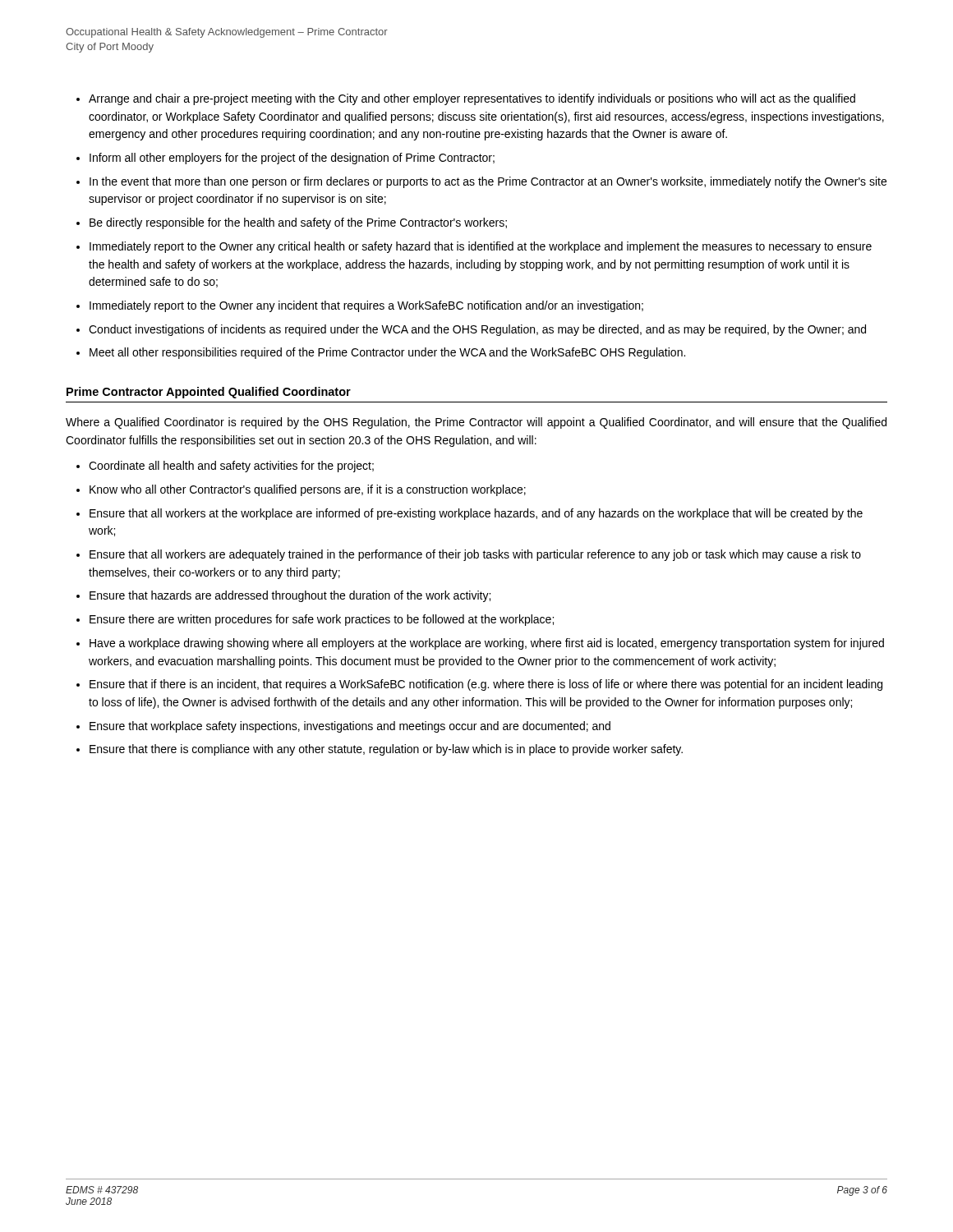Image resolution: width=953 pixels, height=1232 pixels.
Task: Navigate to the text starting "Meet all other responsibilities required of the Prime"
Action: 387,353
